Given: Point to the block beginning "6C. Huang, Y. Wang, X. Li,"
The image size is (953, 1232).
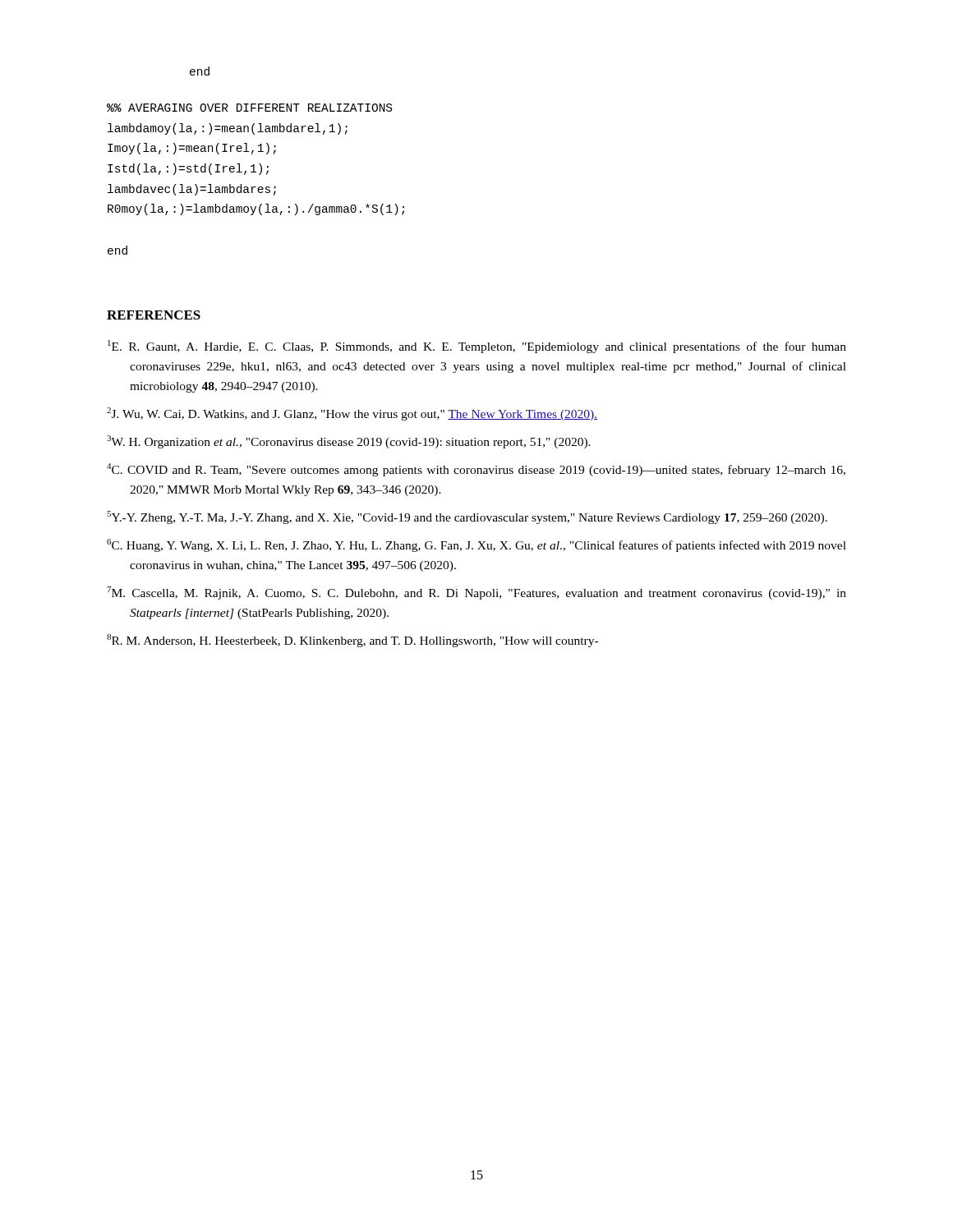Looking at the screenshot, I should point(476,554).
